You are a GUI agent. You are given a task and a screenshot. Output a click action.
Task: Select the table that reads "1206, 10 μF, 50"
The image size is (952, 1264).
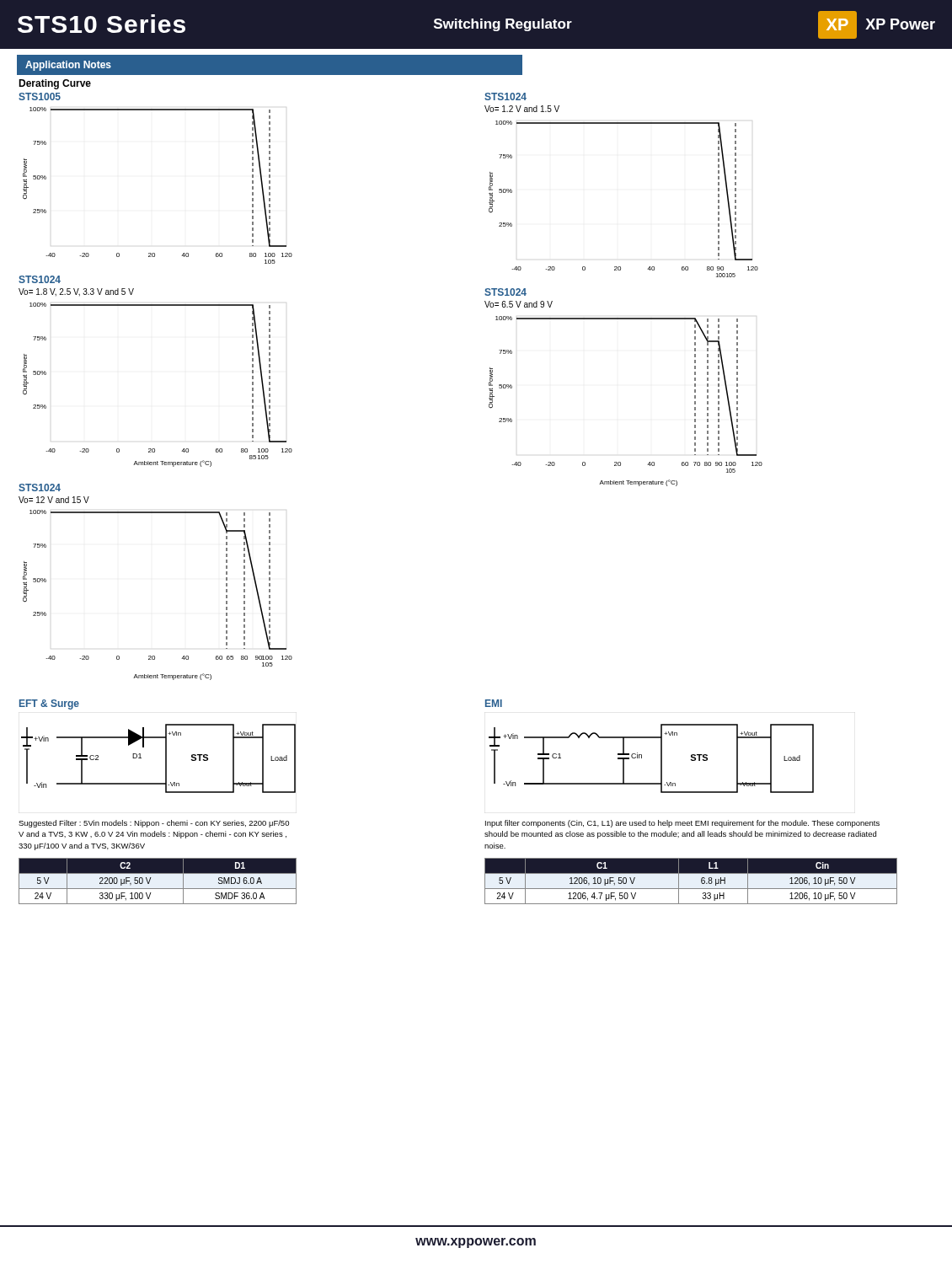click(691, 881)
